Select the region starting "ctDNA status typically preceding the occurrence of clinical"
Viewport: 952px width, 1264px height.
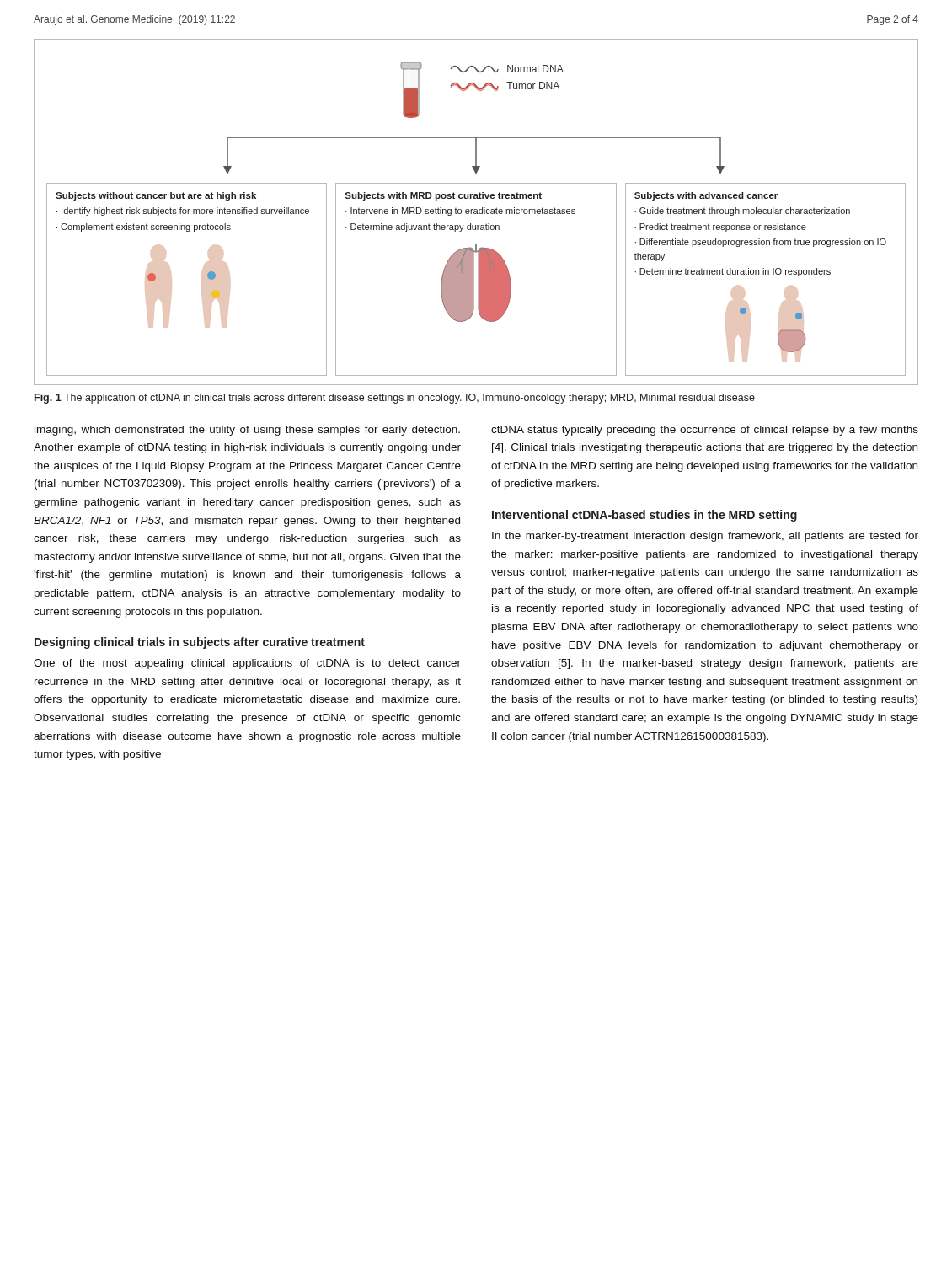[x=705, y=456]
